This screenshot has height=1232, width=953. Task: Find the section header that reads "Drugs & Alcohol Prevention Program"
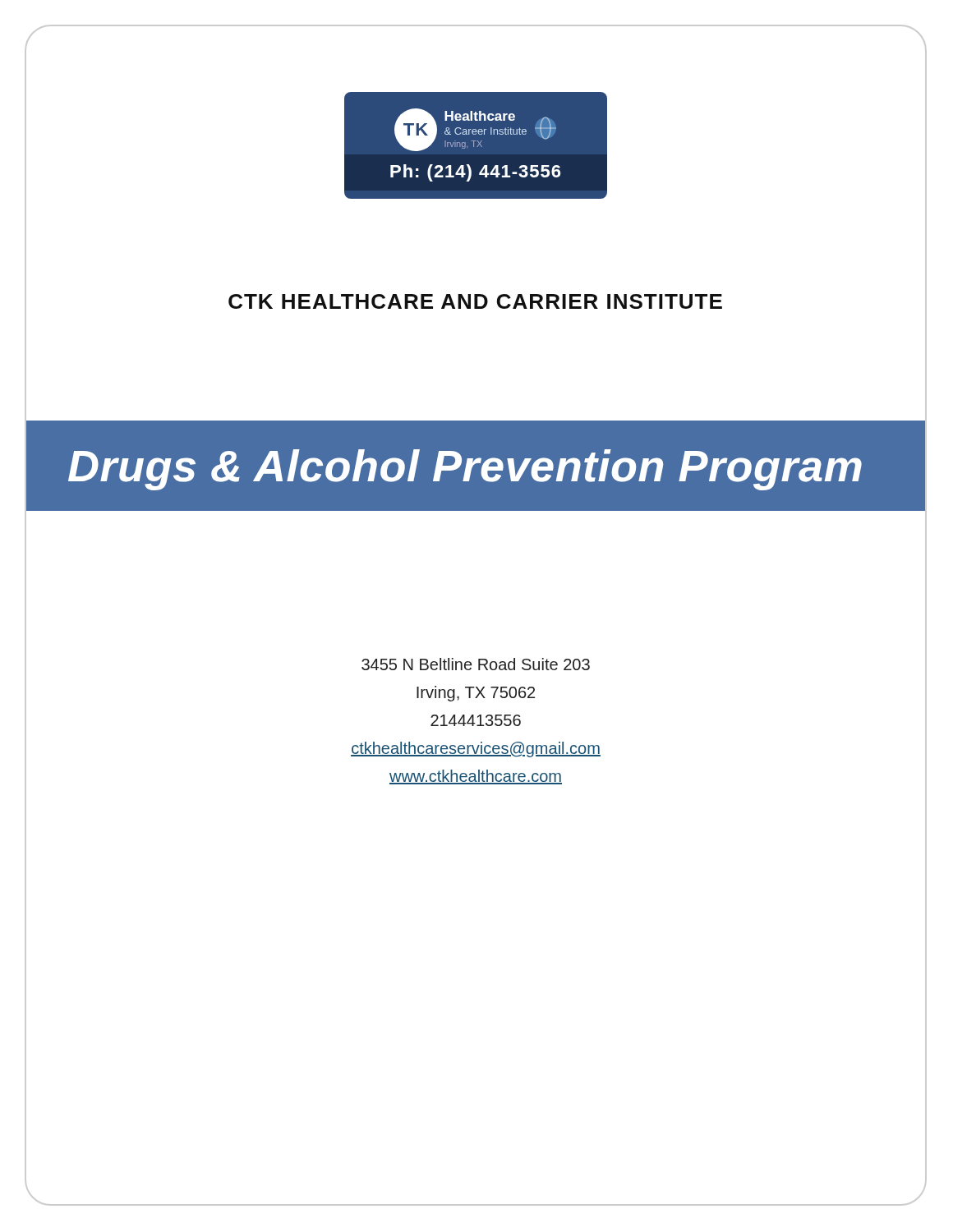[x=465, y=466]
